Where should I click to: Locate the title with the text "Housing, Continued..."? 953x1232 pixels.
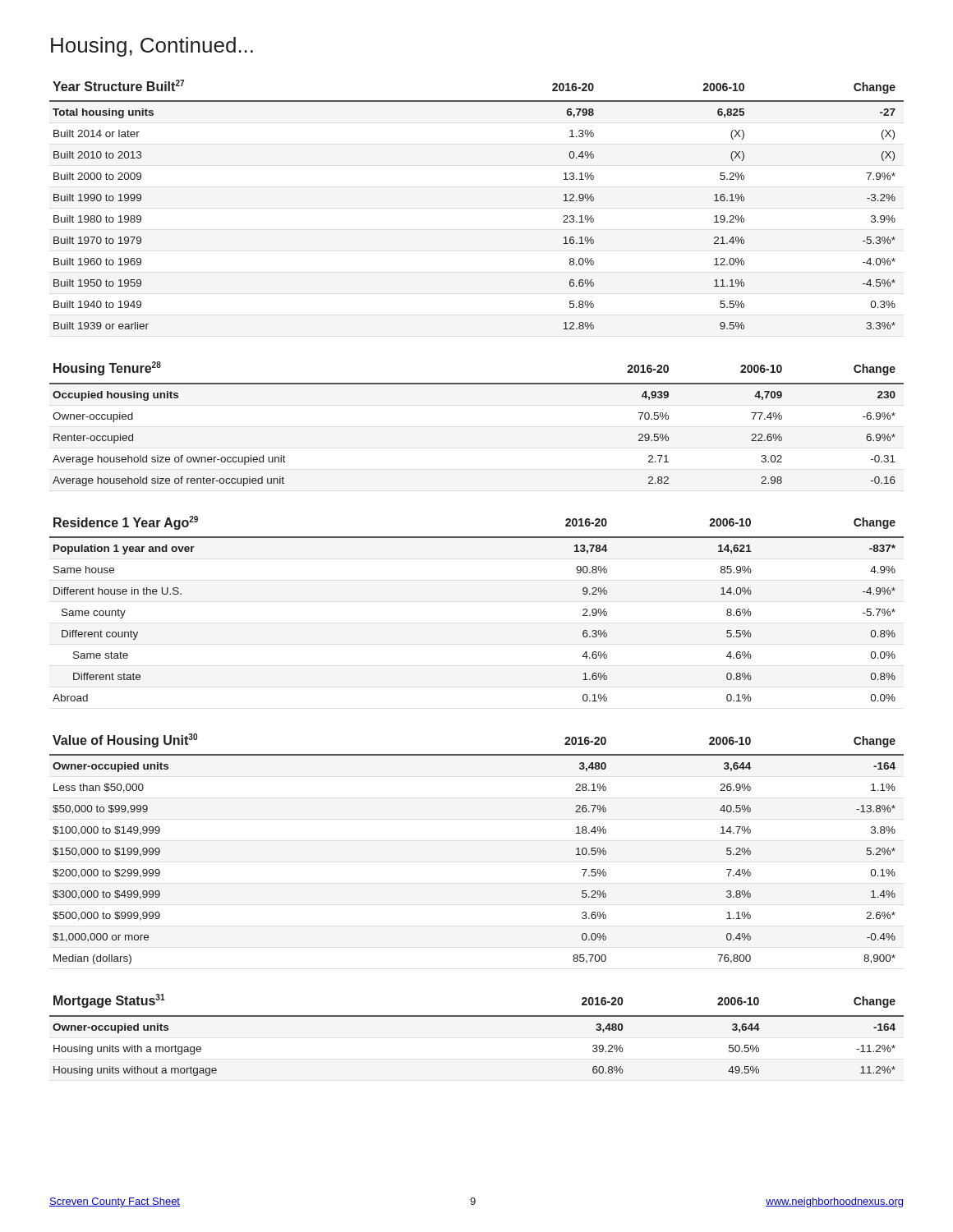tap(152, 45)
